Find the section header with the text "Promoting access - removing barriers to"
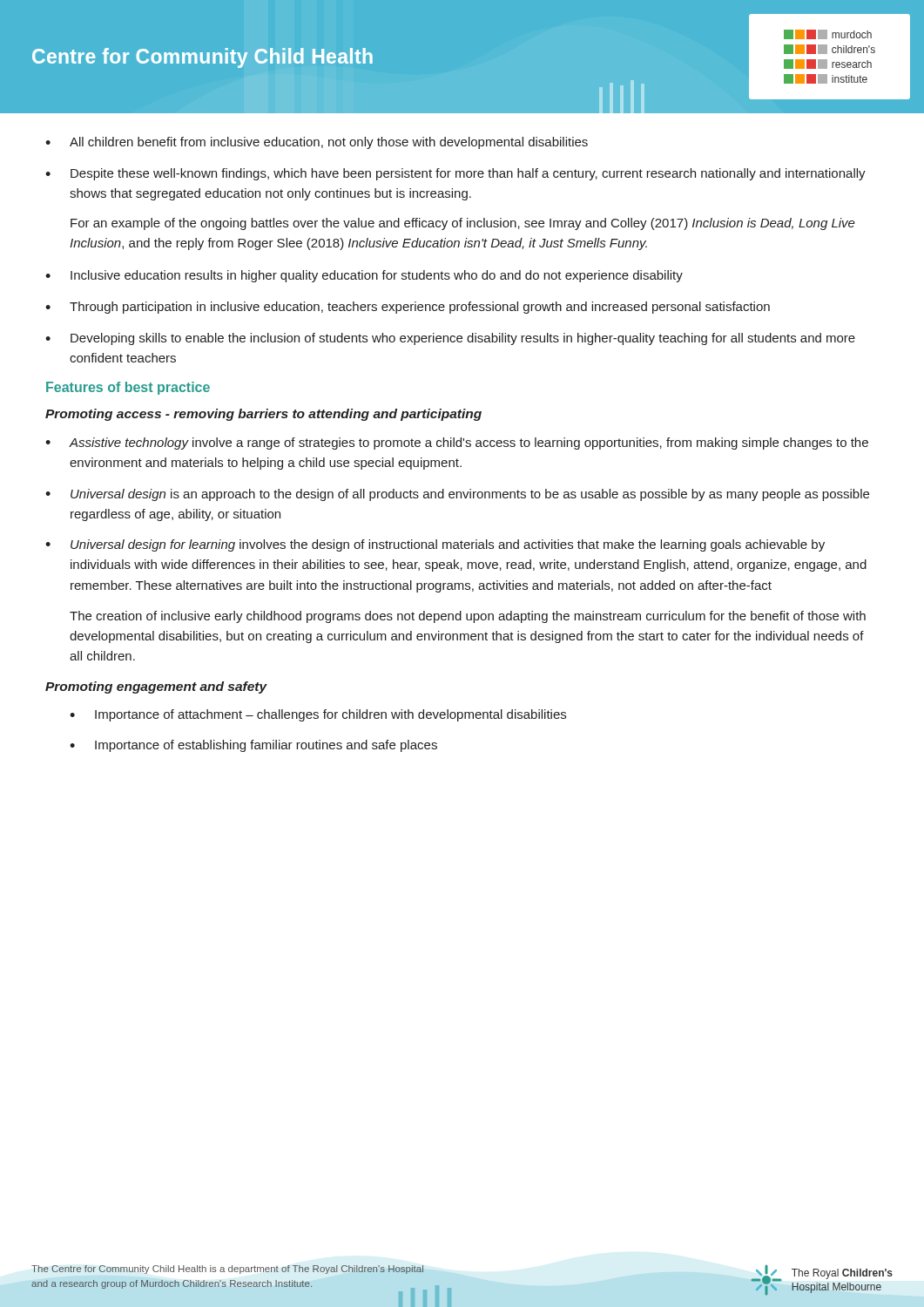Image resolution: width=924 pixels, height=1307 pixels. 264,413
